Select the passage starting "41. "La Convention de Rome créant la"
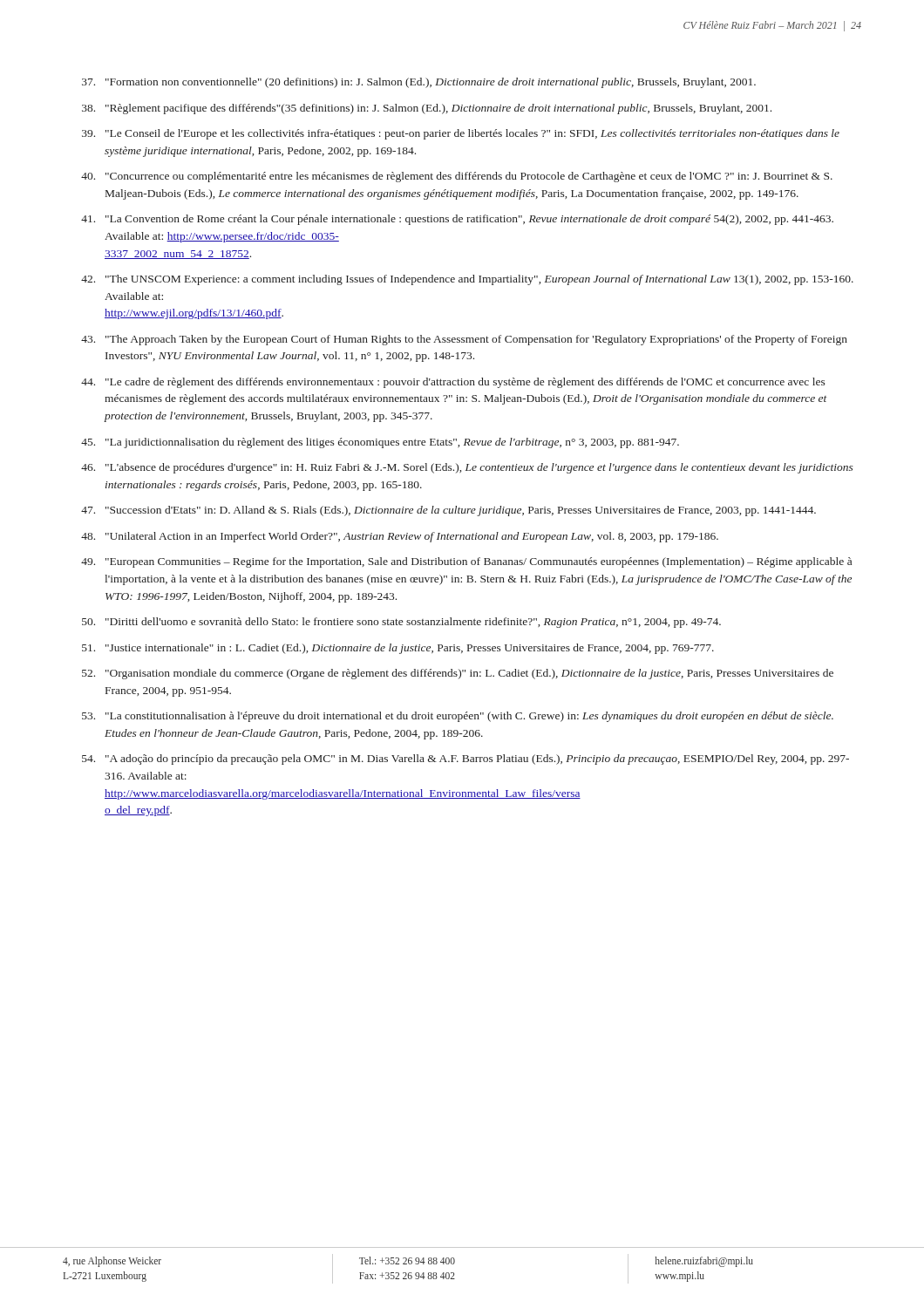 [457, 220]
